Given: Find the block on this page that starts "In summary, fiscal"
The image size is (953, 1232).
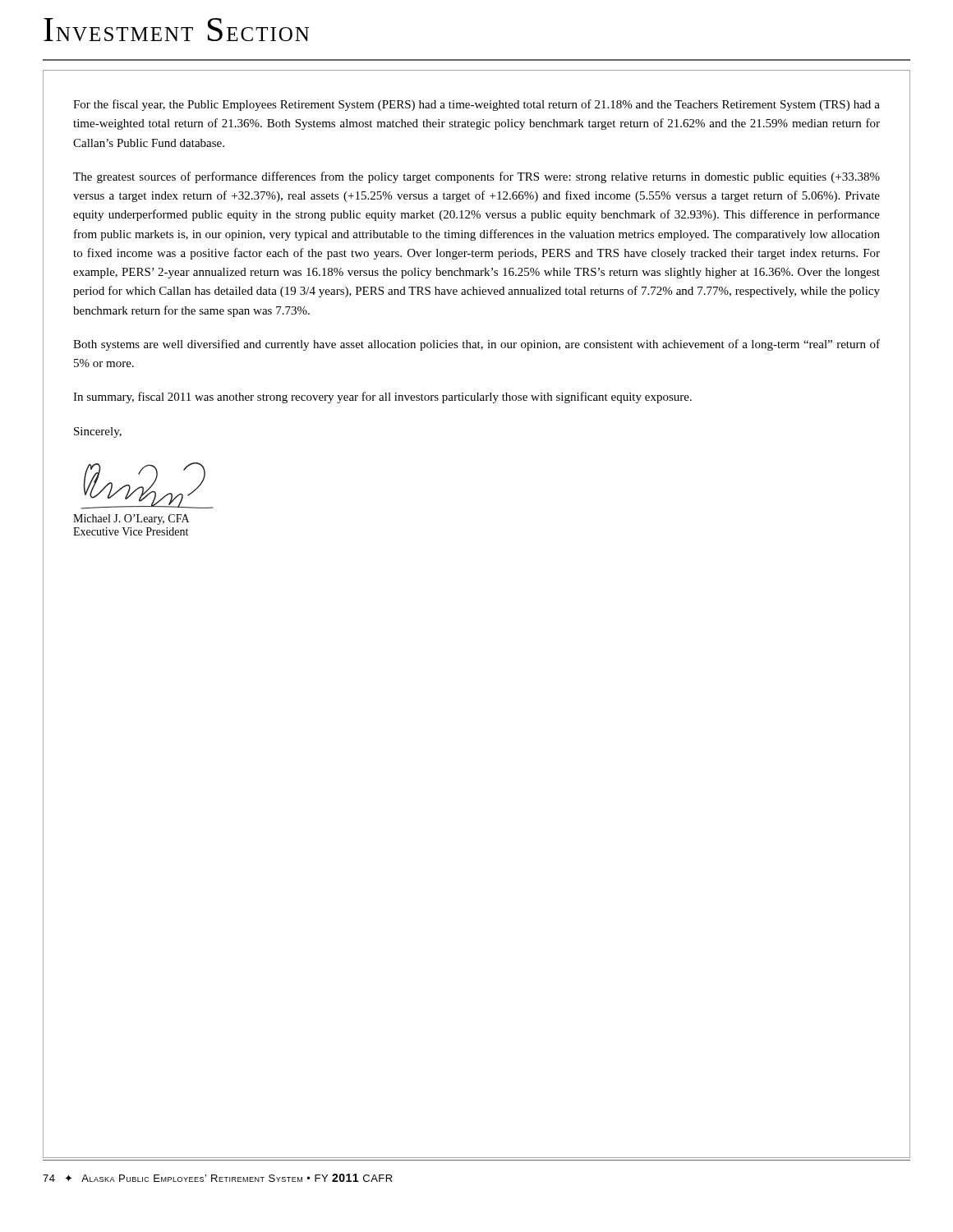Looking at the screenshot, I should tap(383, 397).
